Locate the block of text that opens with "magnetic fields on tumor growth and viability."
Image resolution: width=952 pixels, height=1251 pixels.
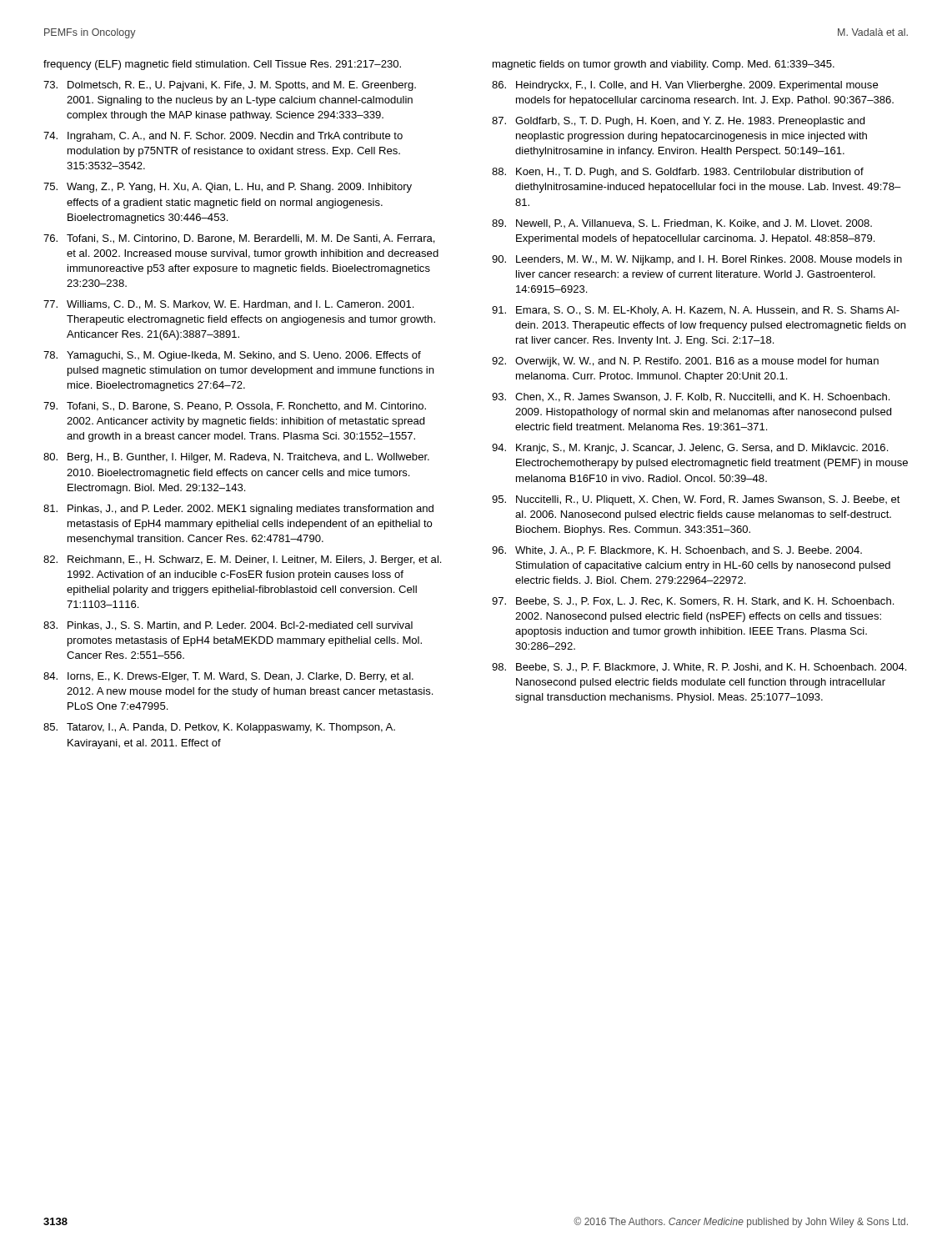[700, 64]
